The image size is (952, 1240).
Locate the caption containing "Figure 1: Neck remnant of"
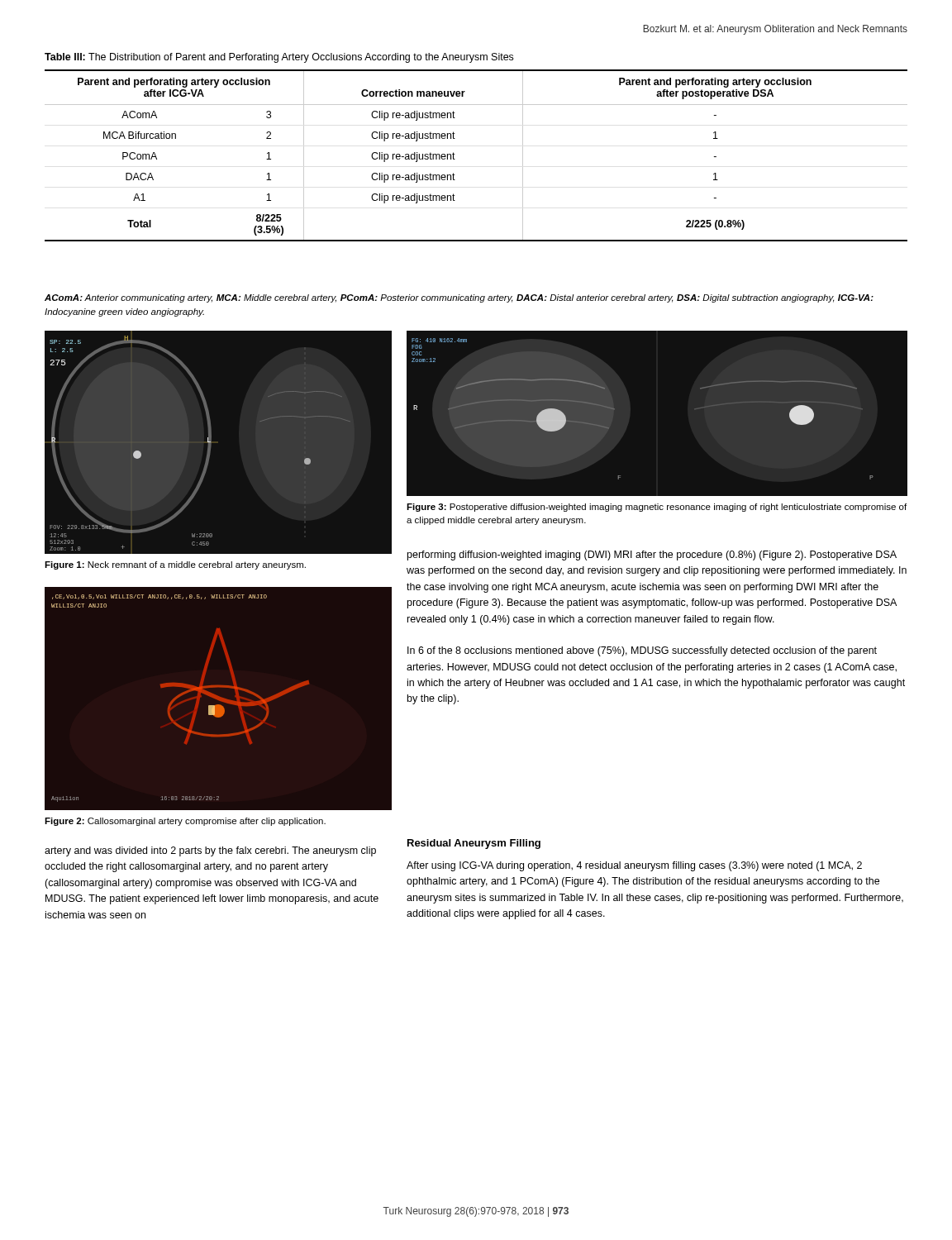pyautogui.click(x=176, y=565)
